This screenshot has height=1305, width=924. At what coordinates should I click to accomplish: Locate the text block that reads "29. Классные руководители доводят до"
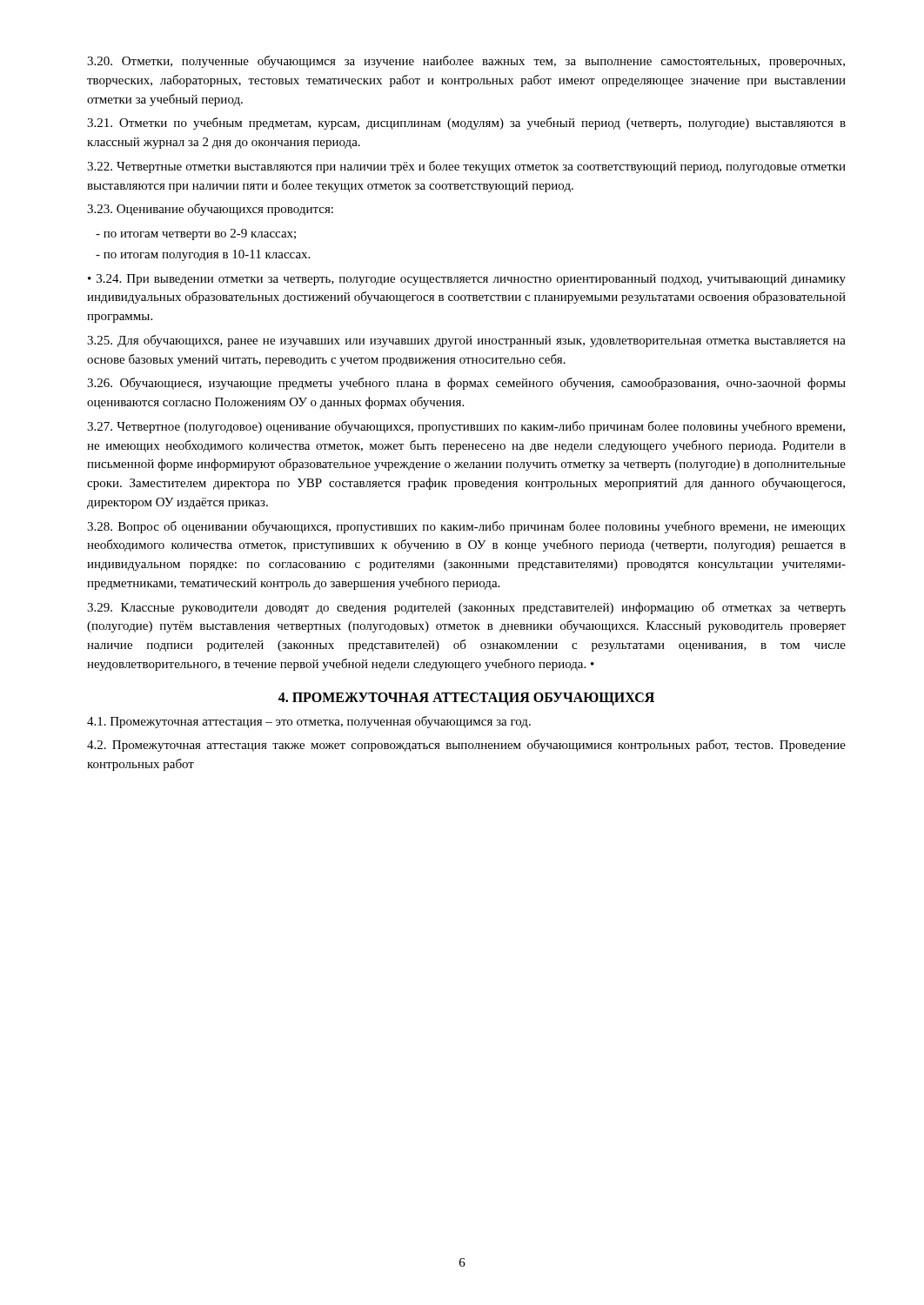(466, 636)
